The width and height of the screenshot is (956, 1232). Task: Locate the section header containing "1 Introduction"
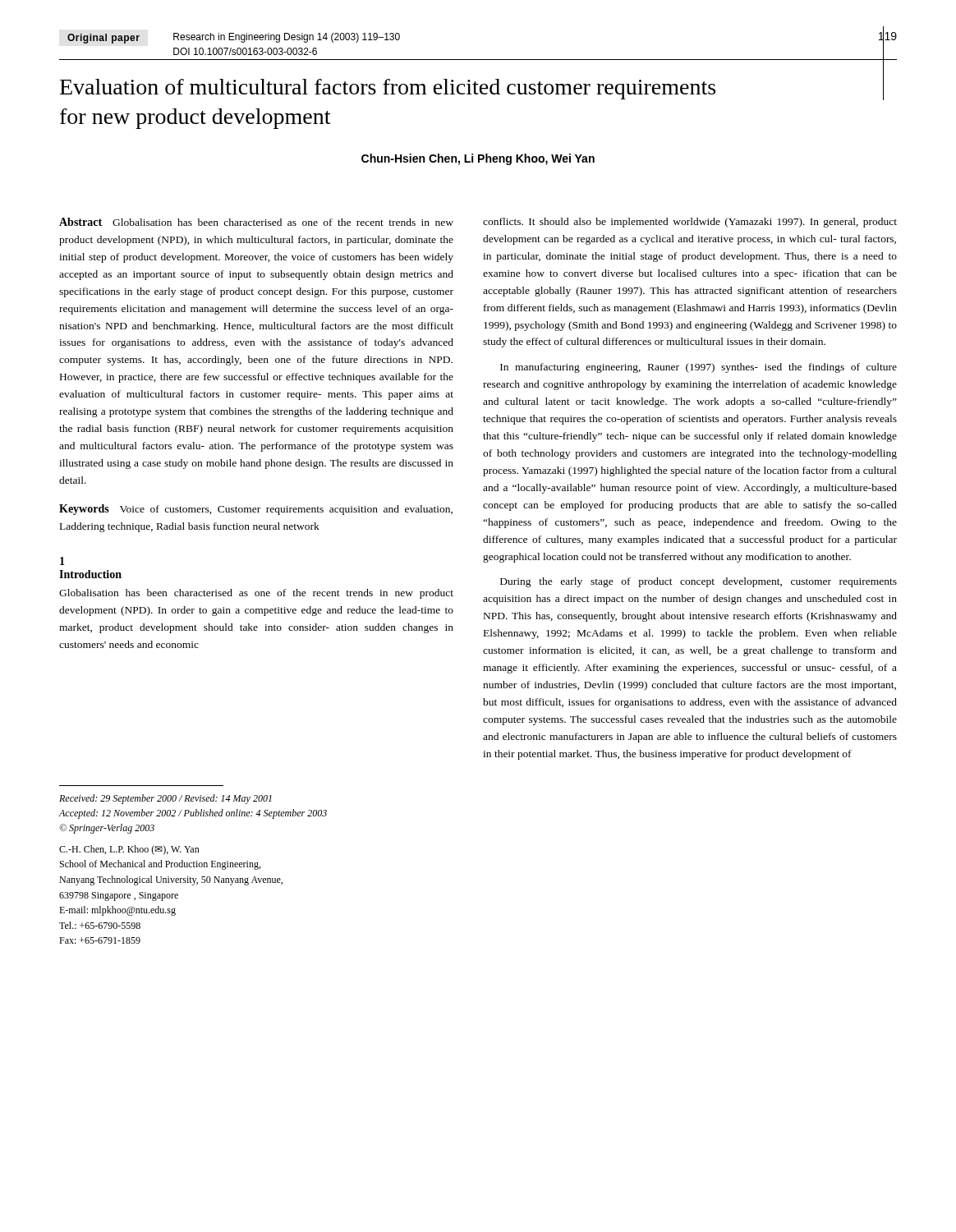click(62, 561)
